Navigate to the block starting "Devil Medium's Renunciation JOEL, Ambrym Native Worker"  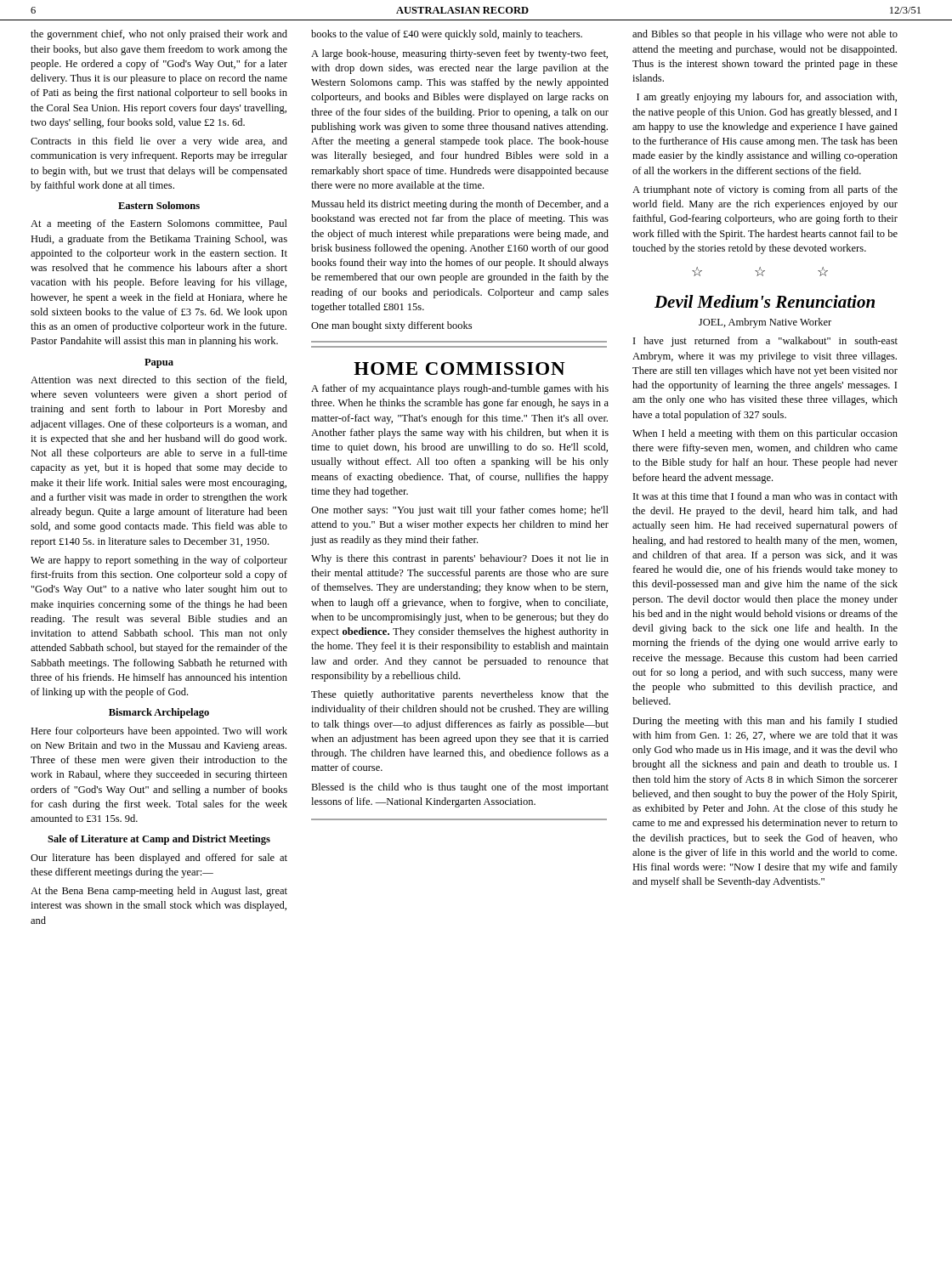[765, 310]
